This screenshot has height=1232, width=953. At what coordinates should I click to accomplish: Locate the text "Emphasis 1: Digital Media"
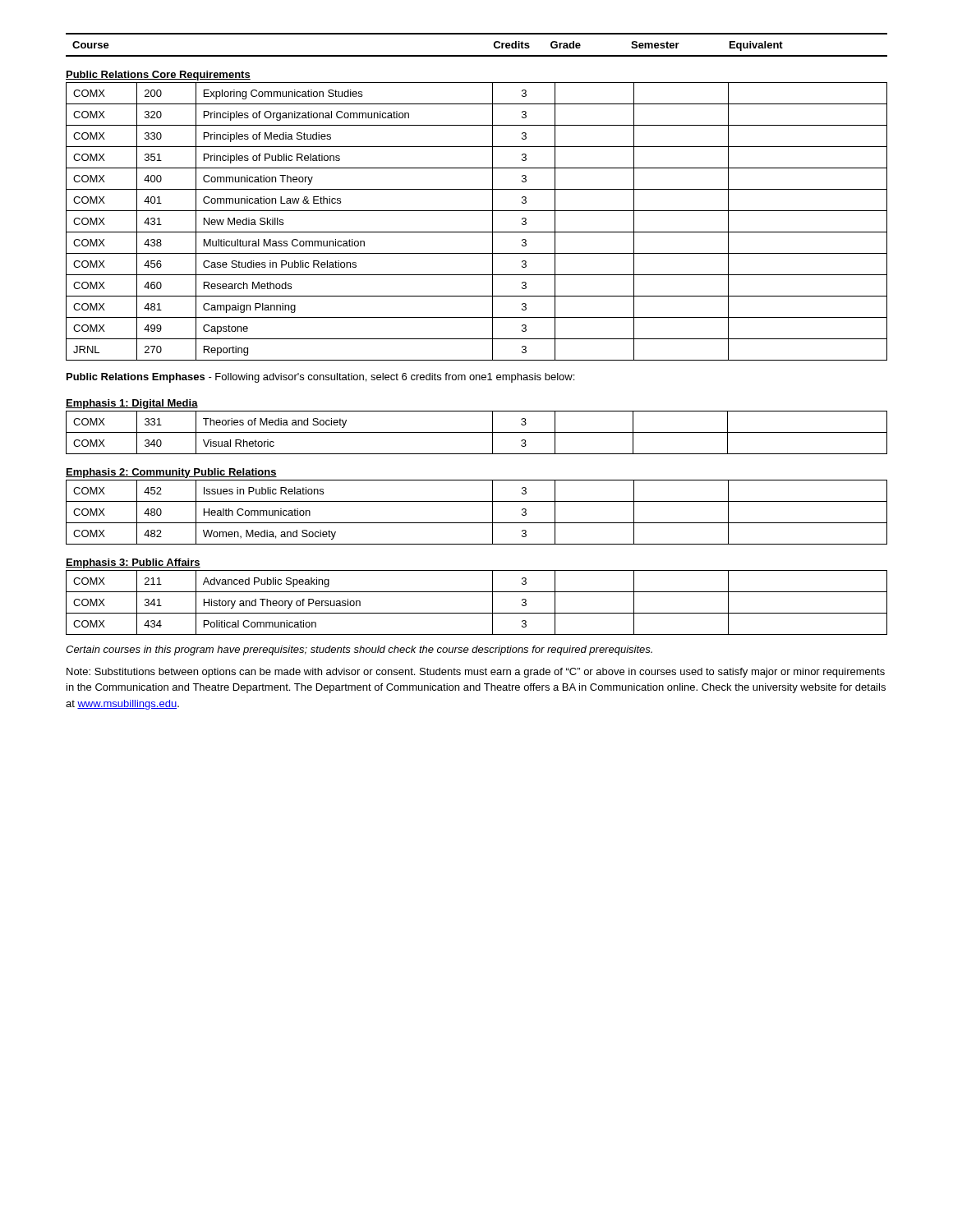point(132,402)
